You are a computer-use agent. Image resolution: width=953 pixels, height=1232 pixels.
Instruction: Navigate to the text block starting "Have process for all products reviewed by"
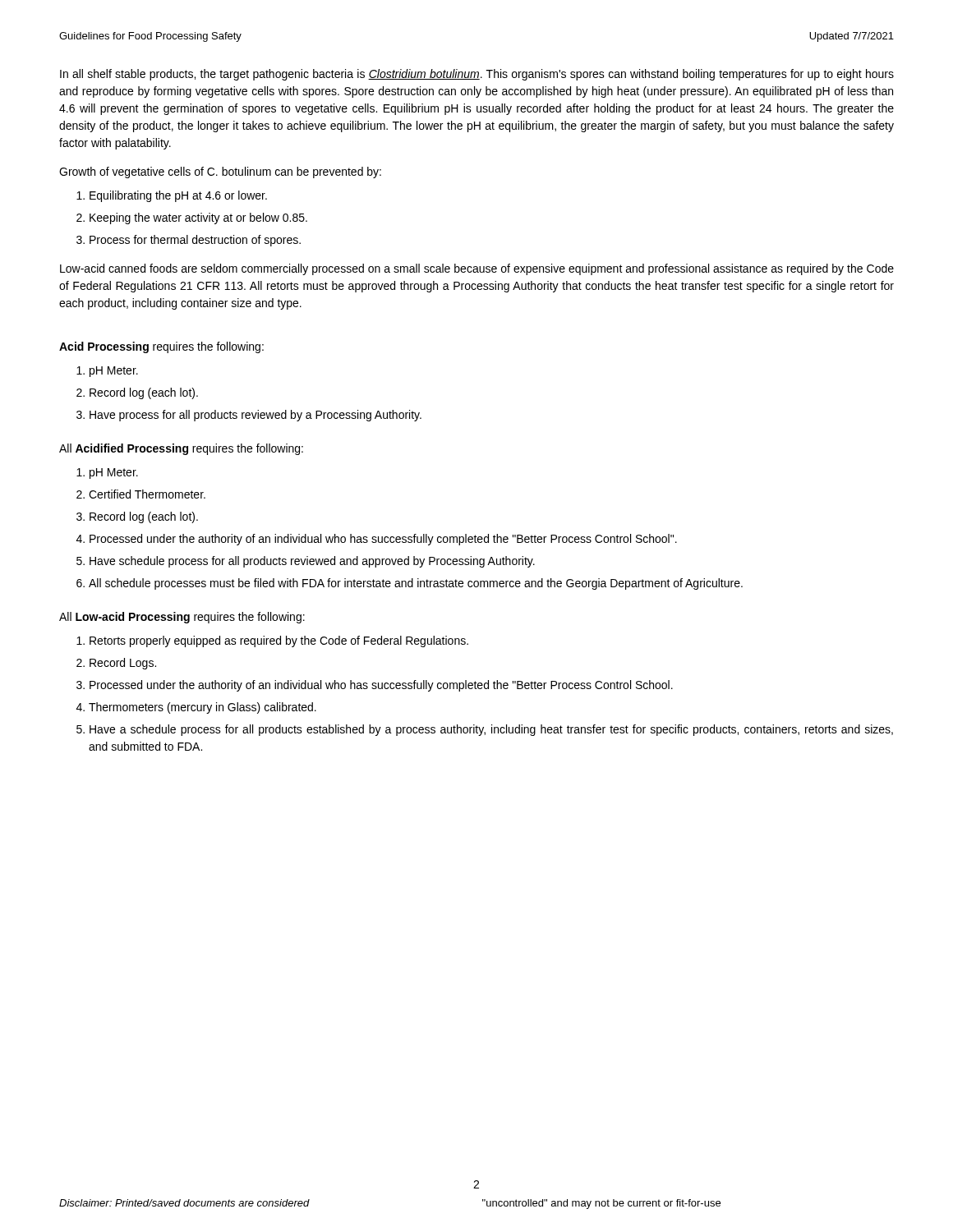click(249, 416)
